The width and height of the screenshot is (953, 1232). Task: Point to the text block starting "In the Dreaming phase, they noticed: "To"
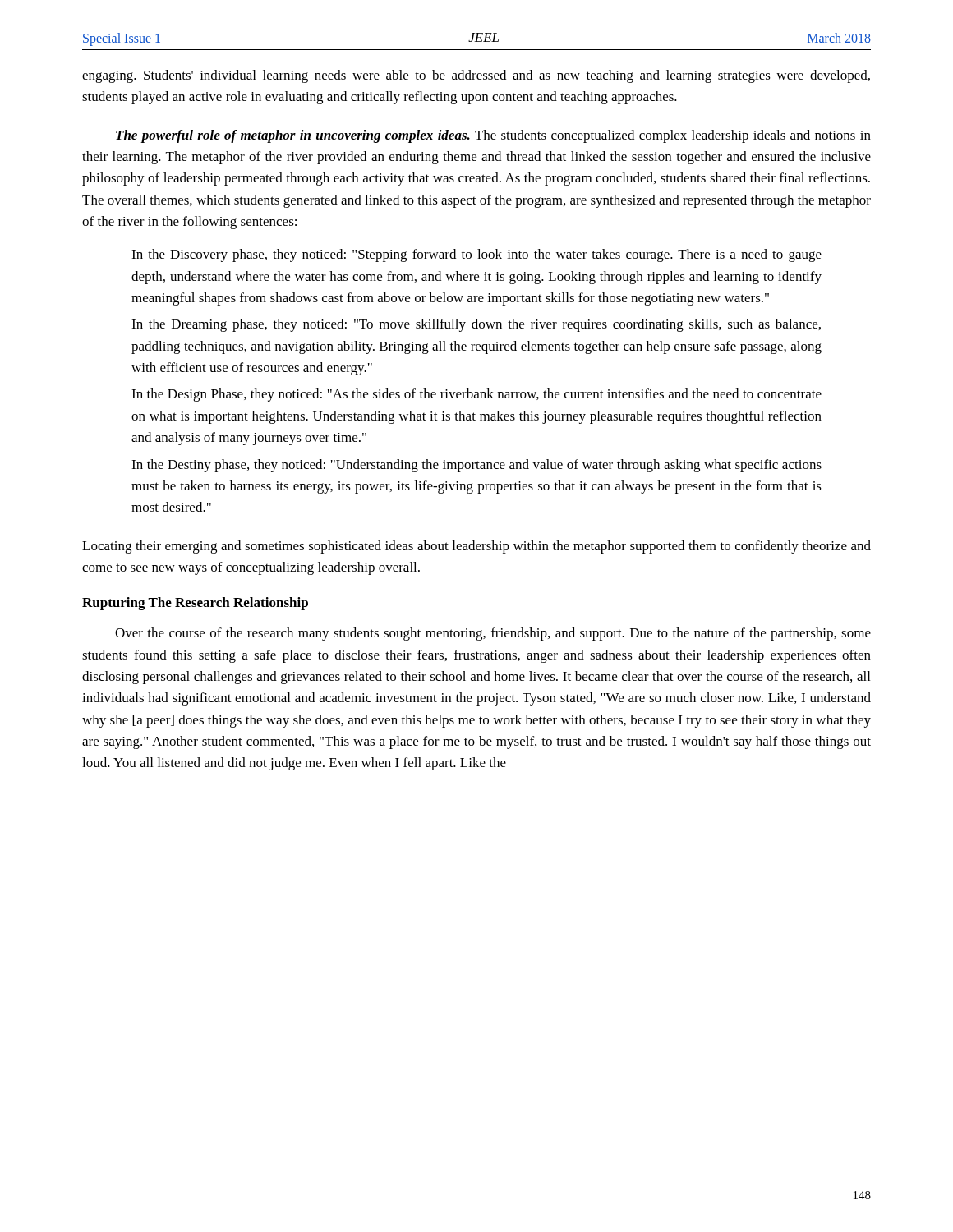476,347
